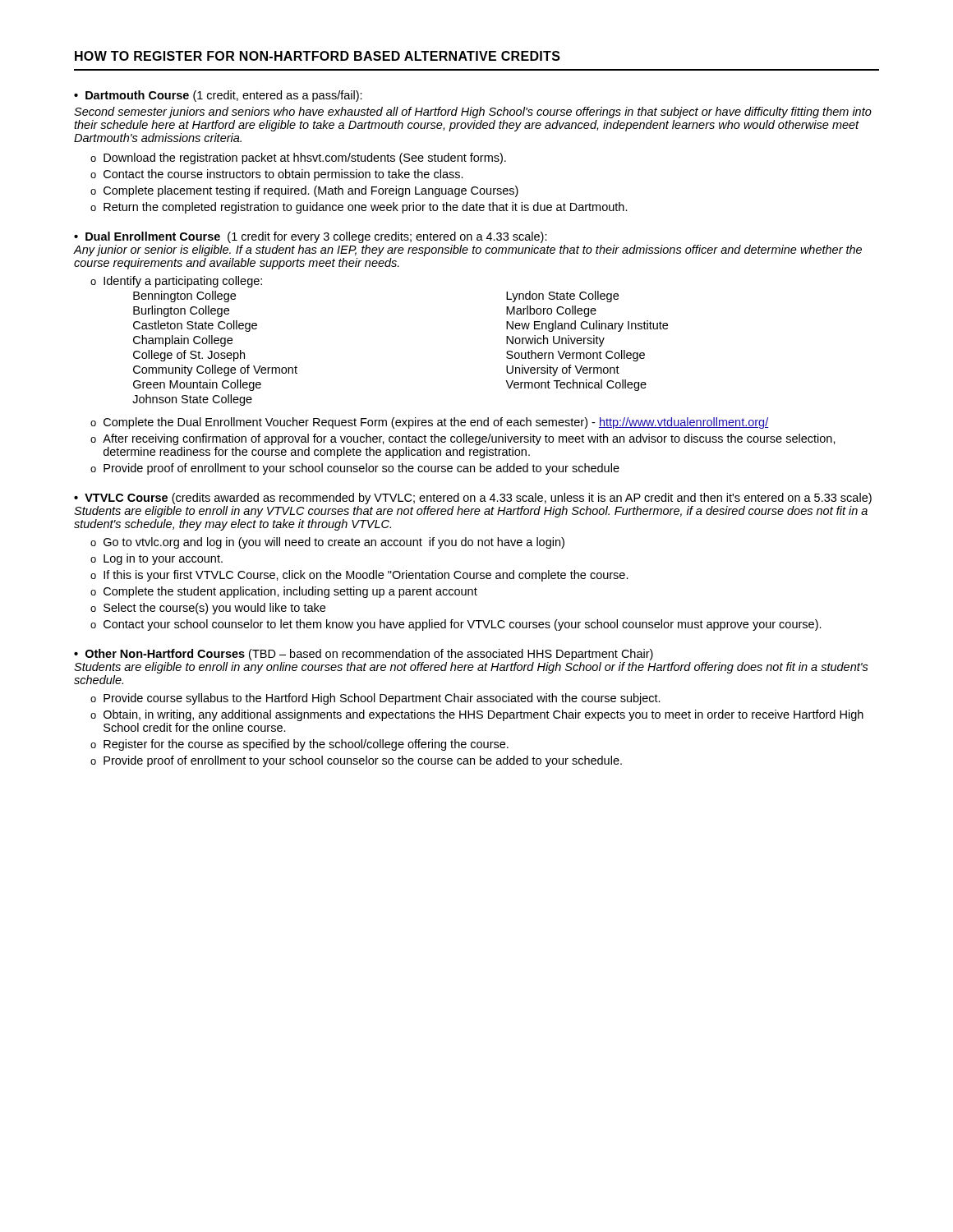The height and width of the screenshot is (1232, 953).
Task: Locate the block of text that opens with "• Dartmouth Course (1 credit, entered as"
Action: 476,151
